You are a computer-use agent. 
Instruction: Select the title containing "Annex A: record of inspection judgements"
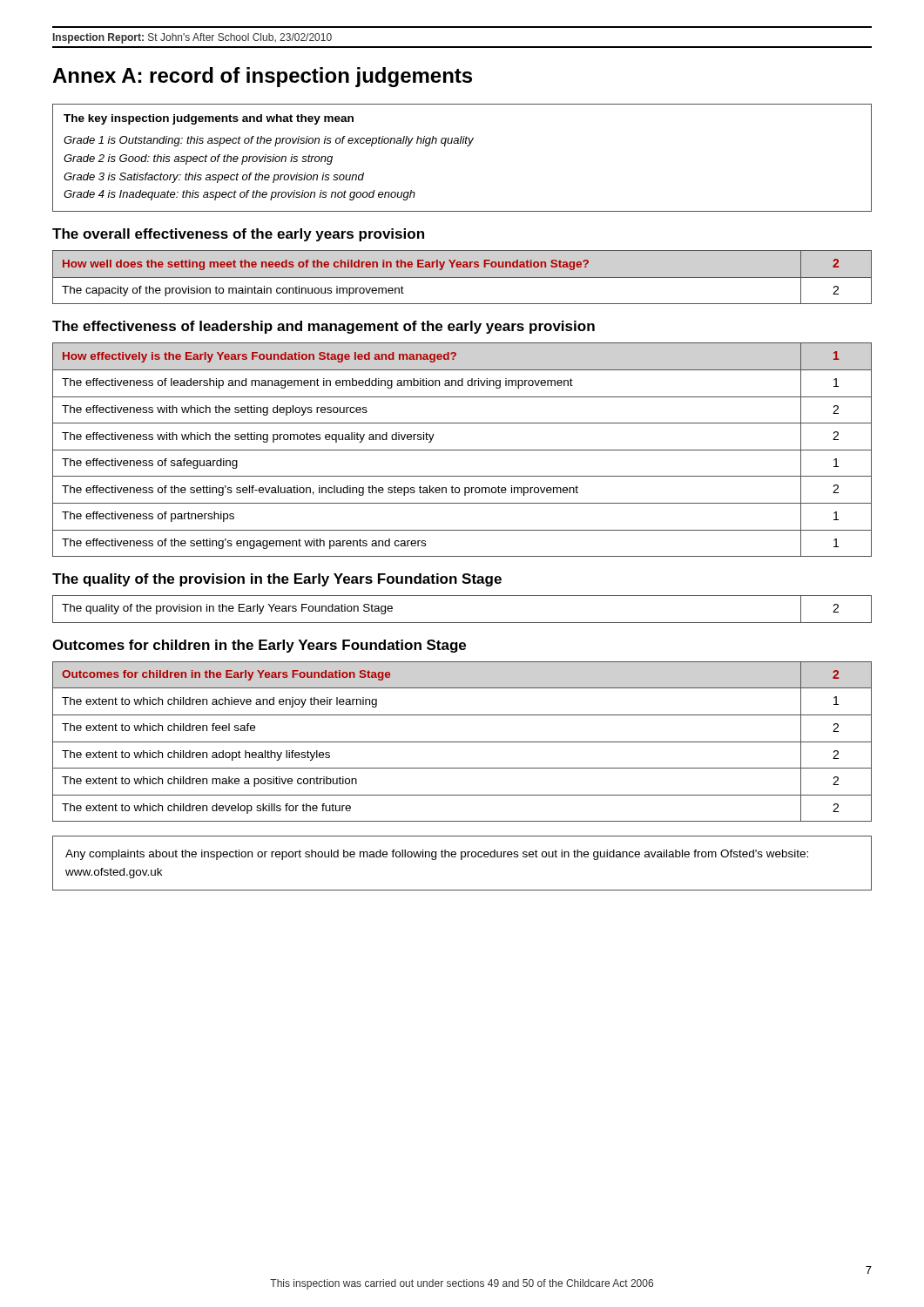[462, 76]
